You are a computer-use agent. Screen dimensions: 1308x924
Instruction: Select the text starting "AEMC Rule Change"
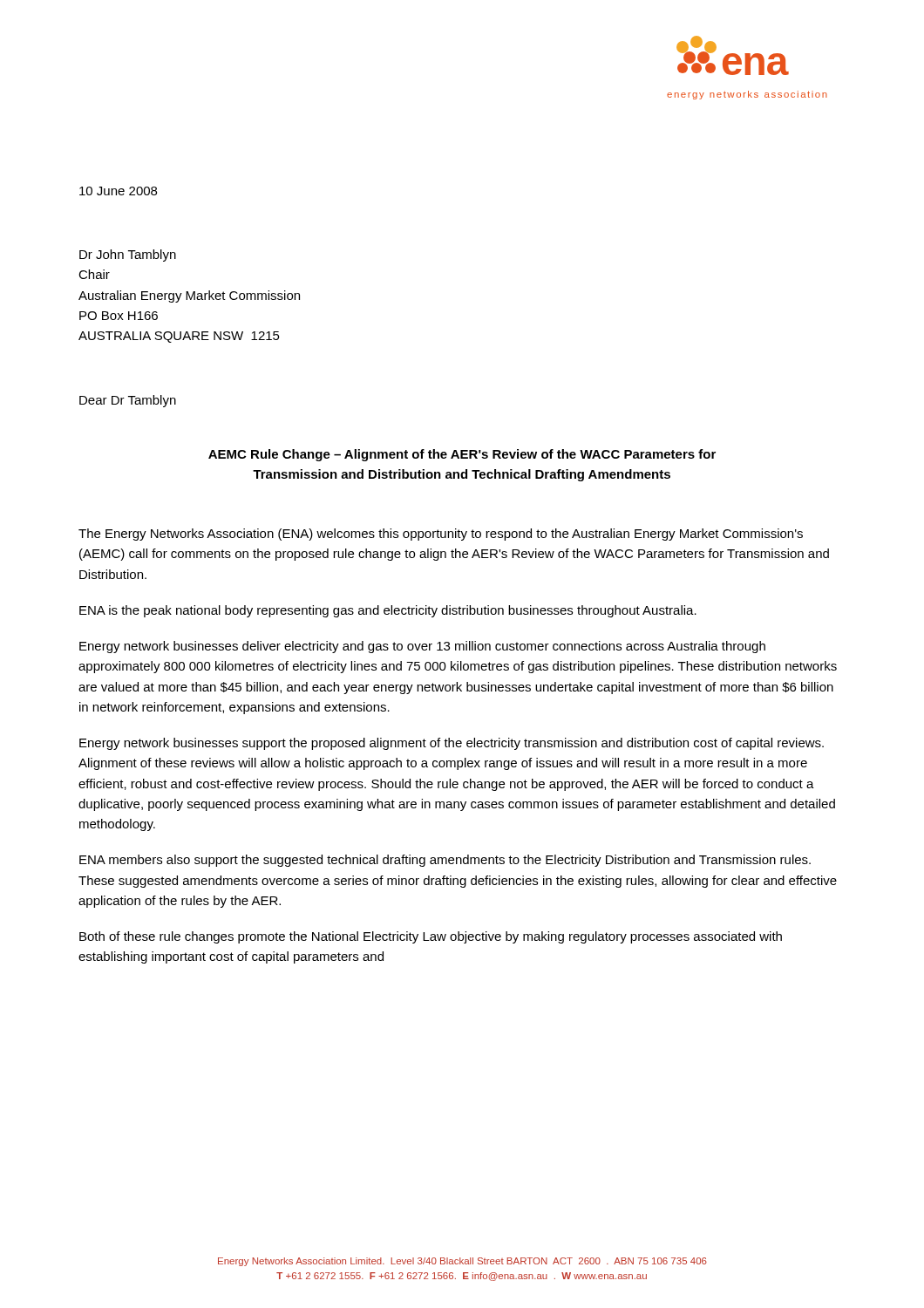(x=462, y=464)
